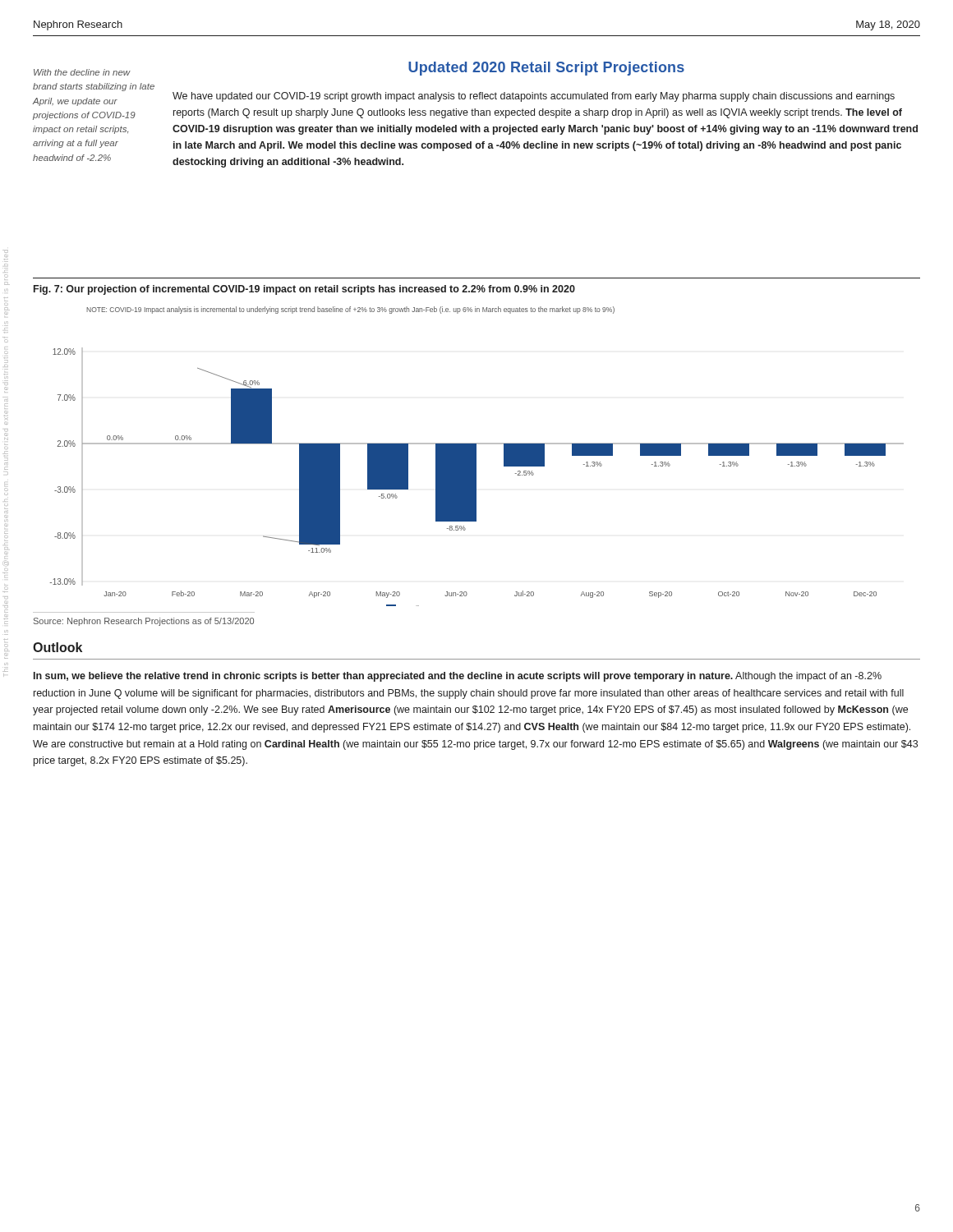Find the text block containing "In sum, we believe the relative trend in"
The width and height of the screenshot is (953, 1232).
point(476,718)
